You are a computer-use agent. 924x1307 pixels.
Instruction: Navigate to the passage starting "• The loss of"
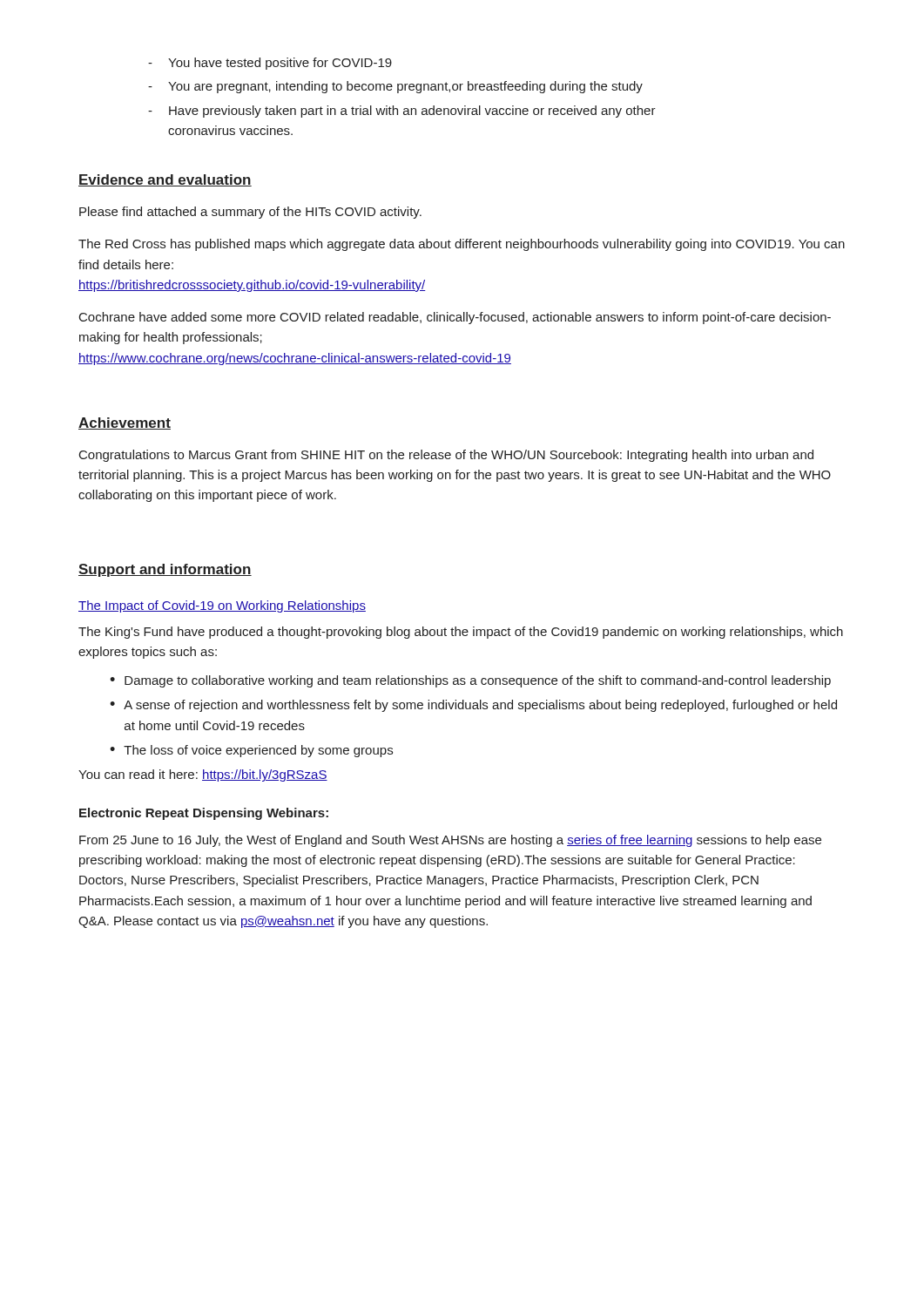point(252,750)
